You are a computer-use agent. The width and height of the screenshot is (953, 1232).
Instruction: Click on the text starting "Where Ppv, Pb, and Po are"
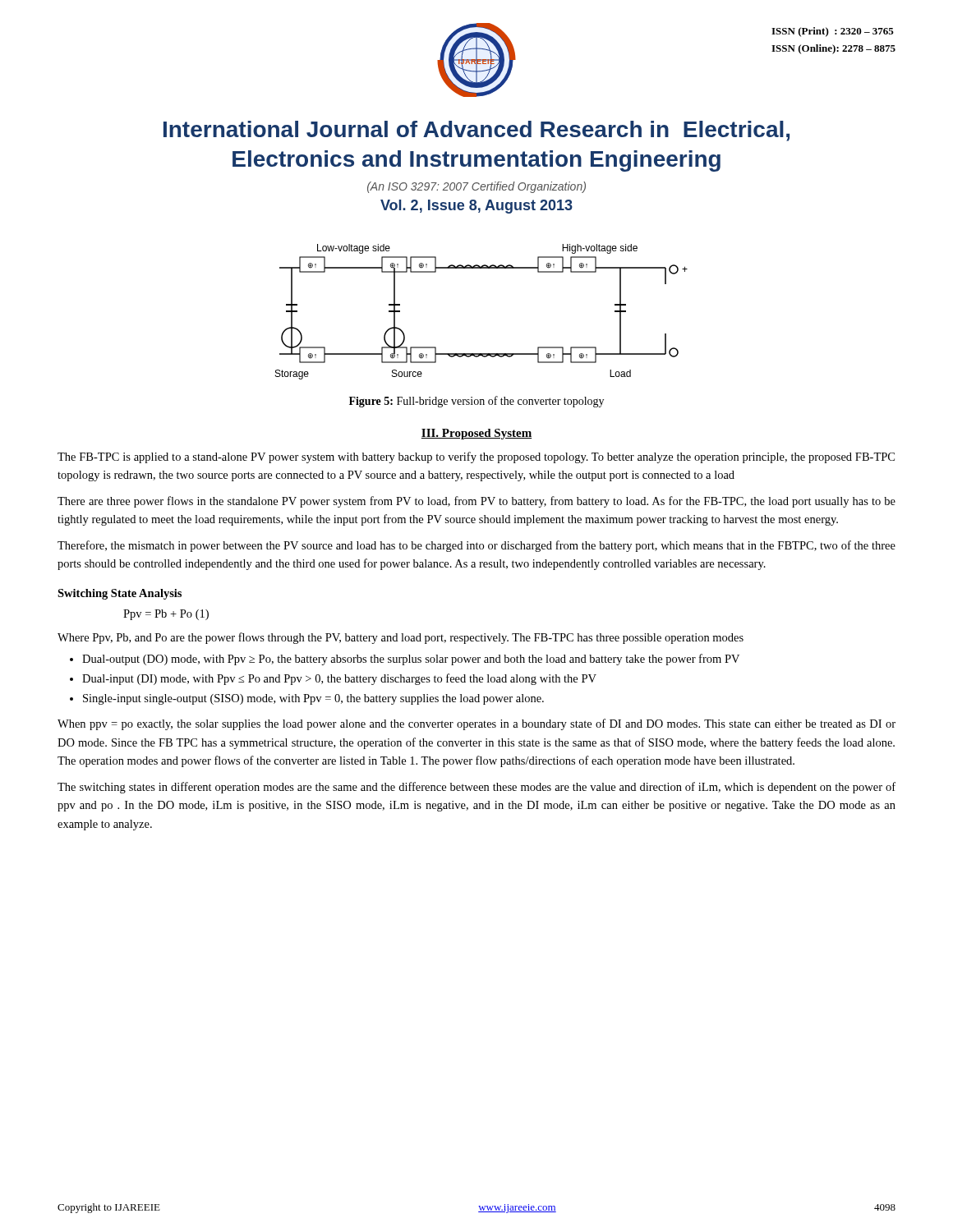401,637
